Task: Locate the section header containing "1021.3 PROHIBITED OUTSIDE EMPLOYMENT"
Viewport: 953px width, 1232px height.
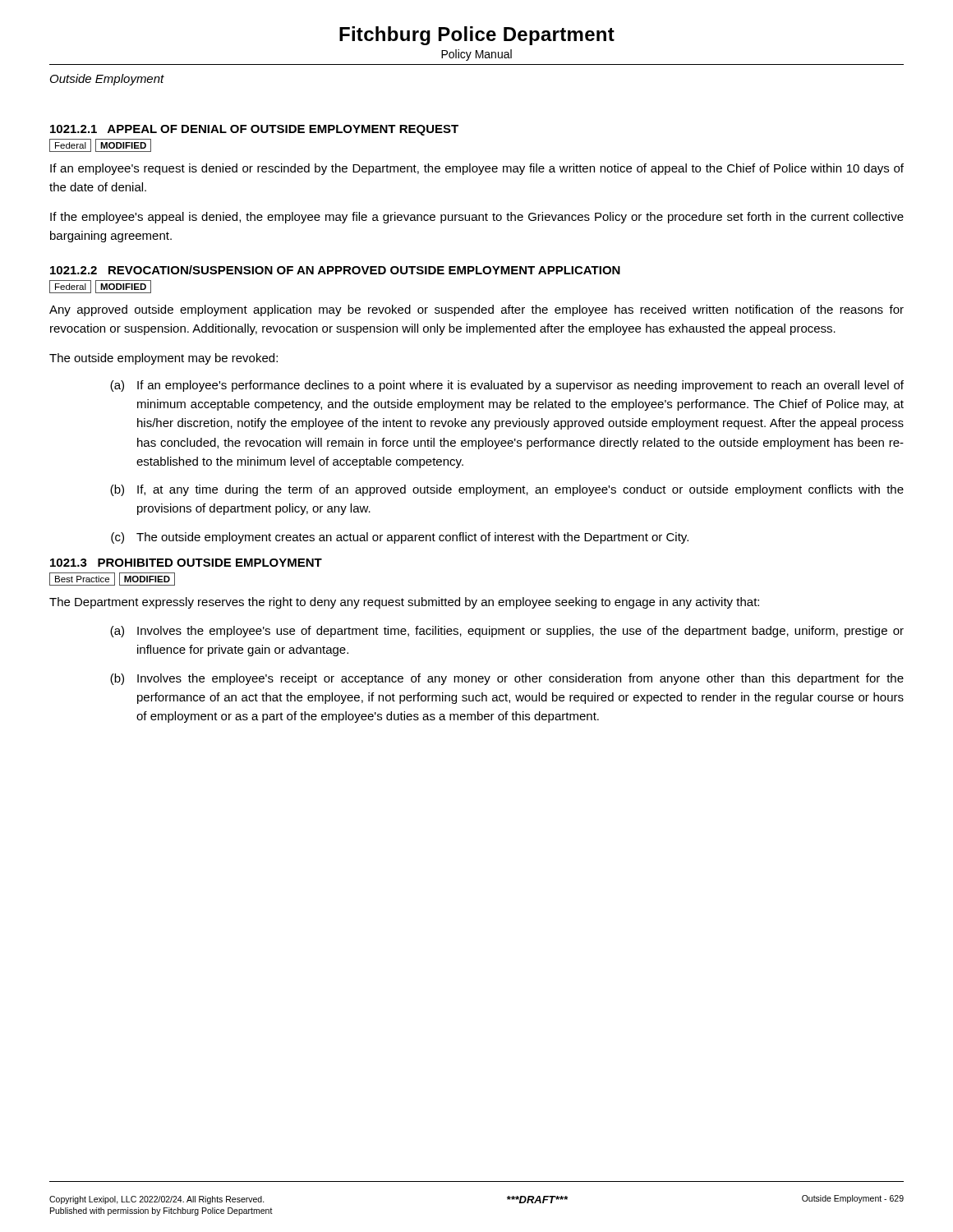Action: coord(186,562)
